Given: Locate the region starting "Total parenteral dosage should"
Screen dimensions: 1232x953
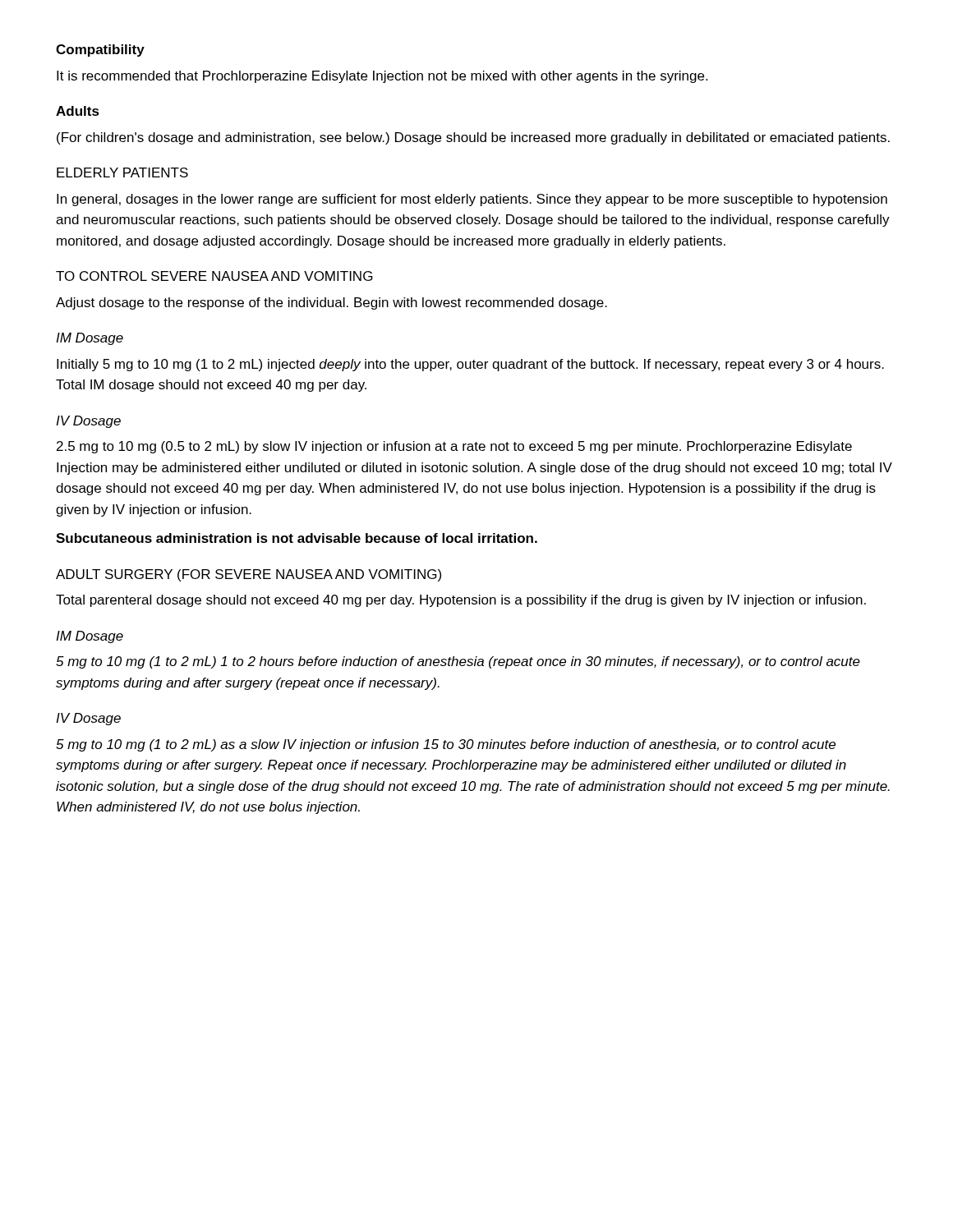Looking at the screenshot, I should point(461,600).
